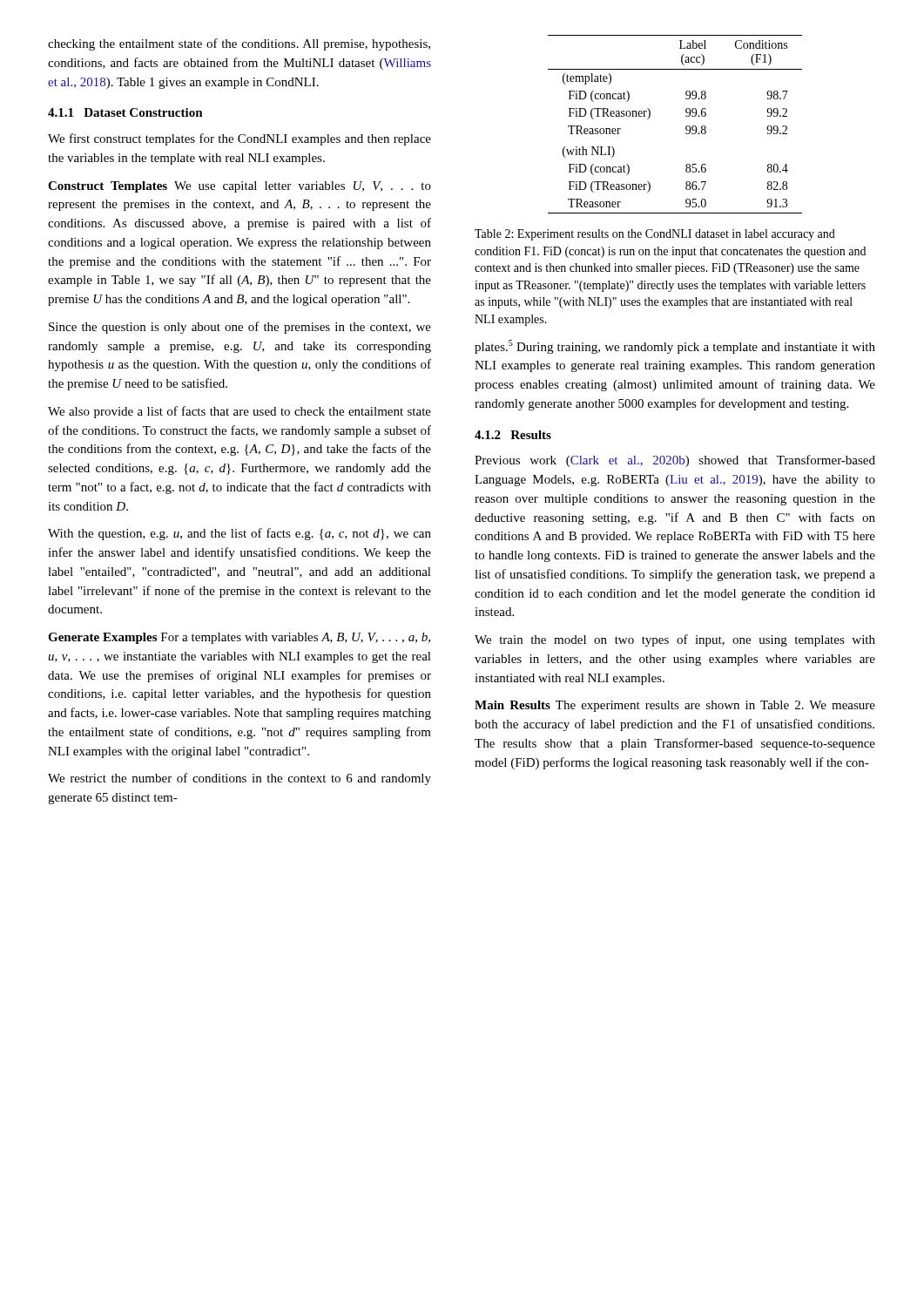The height and width of the screenshot is (1307, 924).
Task: Select the text block that says "Generate Examples For a templates with"
Action: coord(239,695)
